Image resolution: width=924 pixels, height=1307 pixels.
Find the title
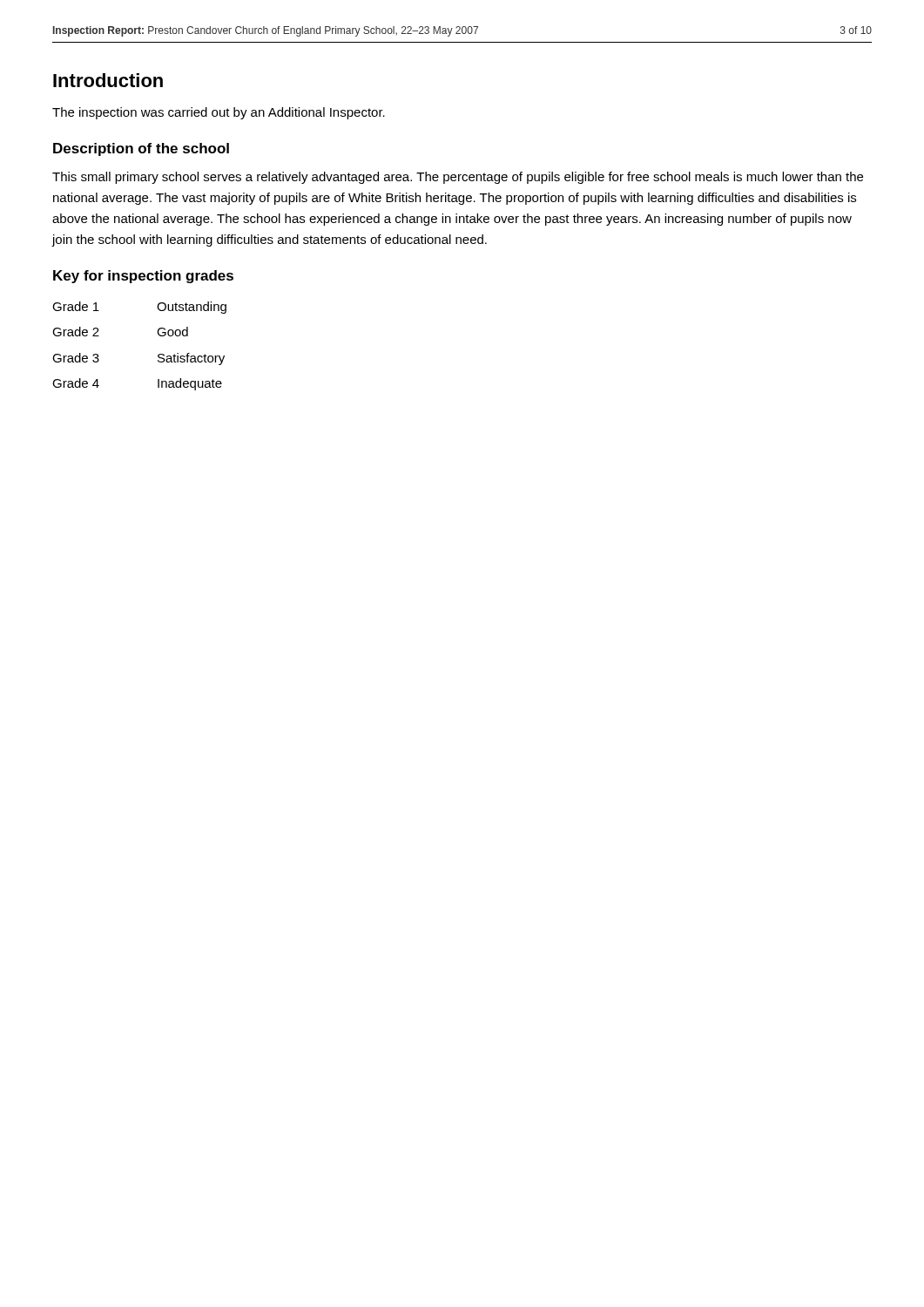click(x=108, y=81)
